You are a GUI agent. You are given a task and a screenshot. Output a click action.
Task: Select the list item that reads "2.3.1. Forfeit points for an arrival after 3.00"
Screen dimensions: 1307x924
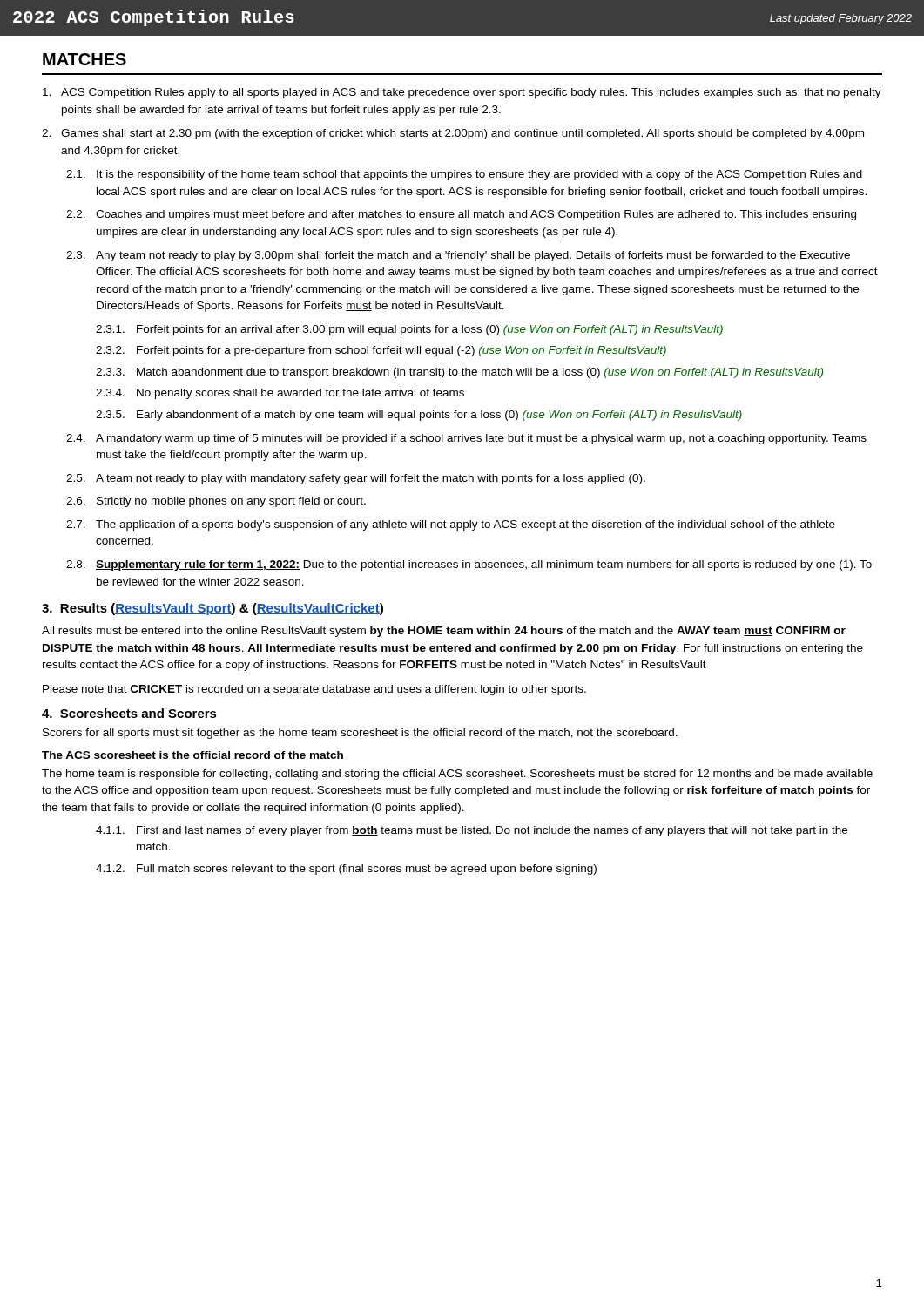(x=489, y=329)
